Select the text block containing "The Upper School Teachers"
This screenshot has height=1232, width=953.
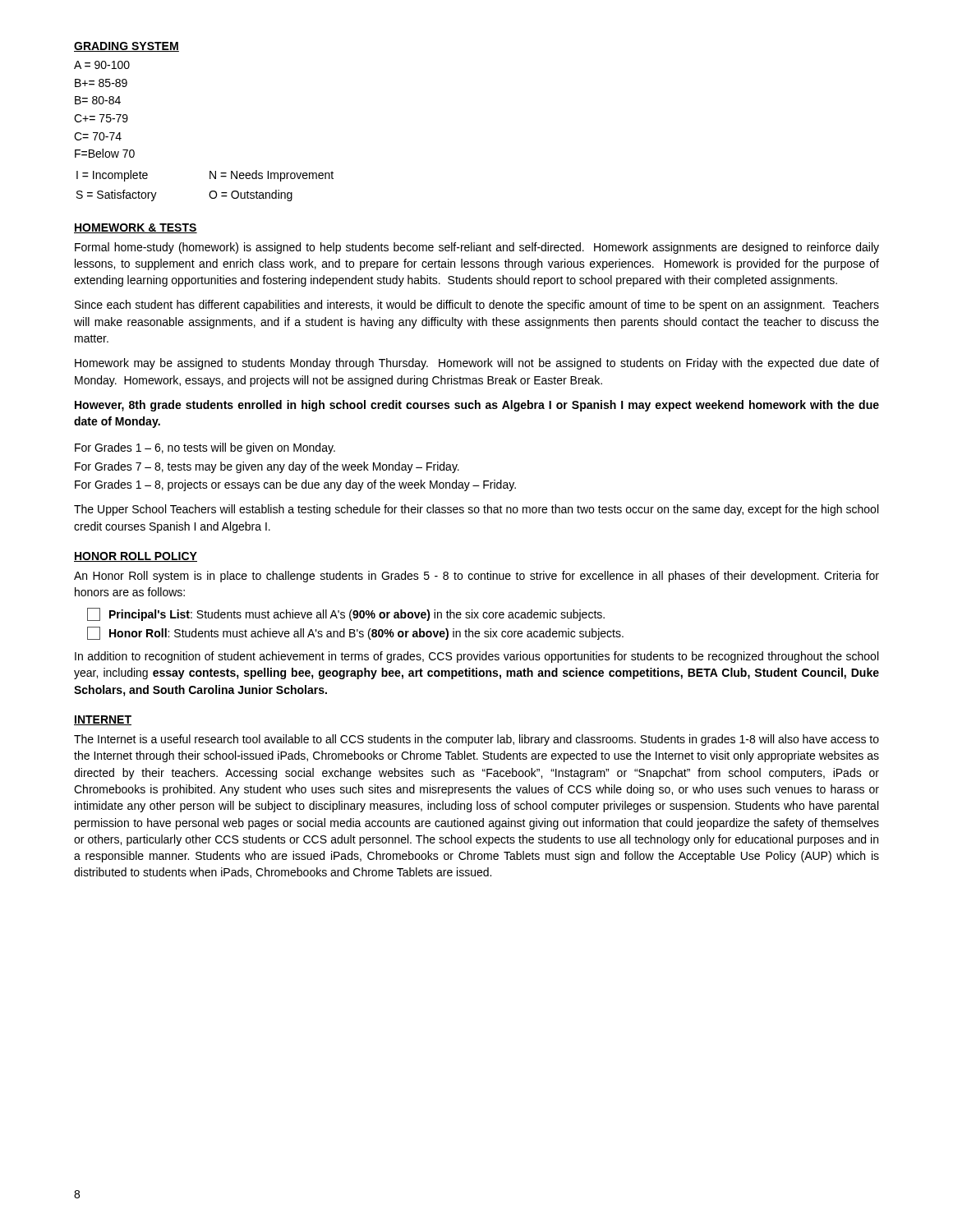pos(476,518)
